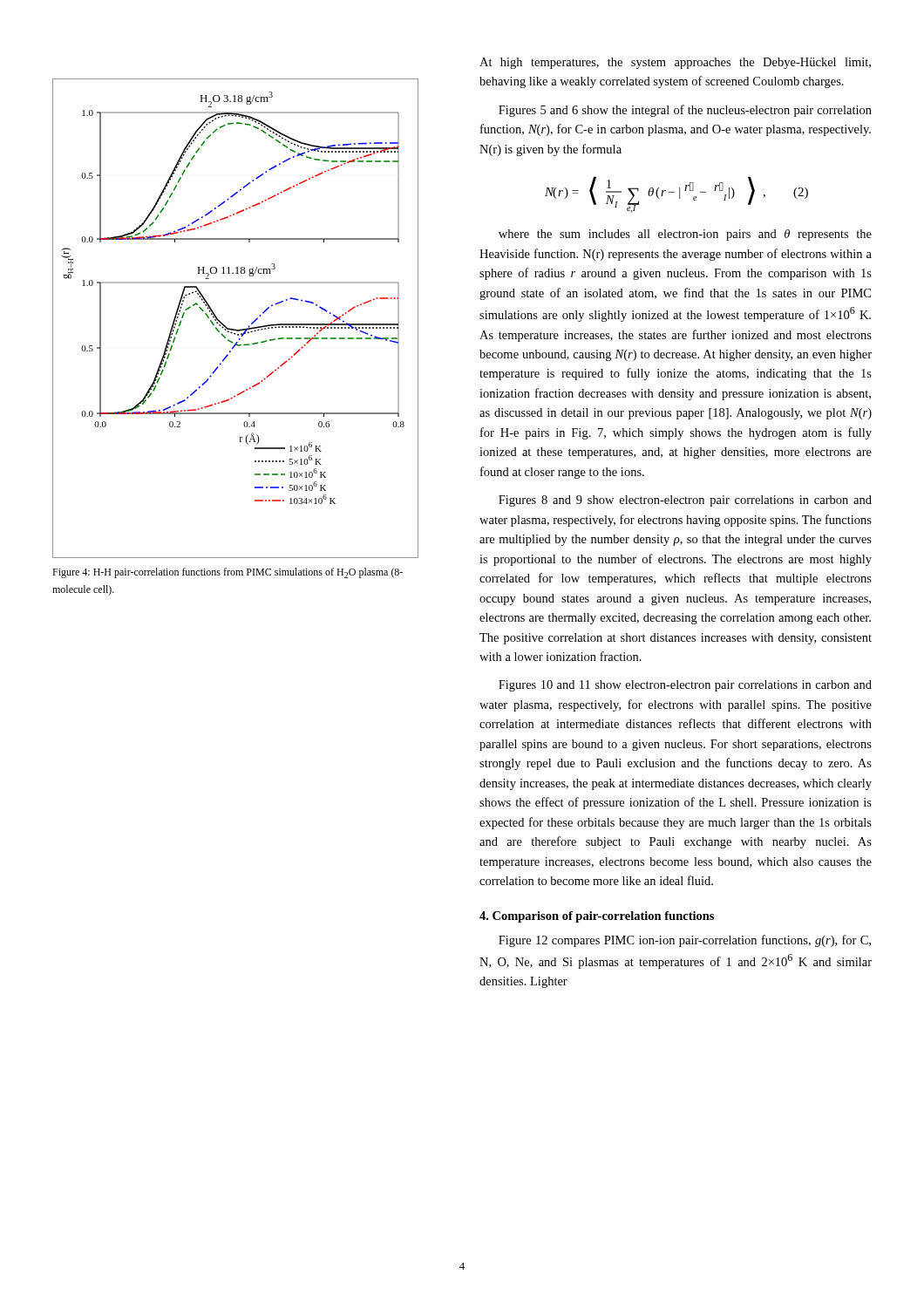Select a line chart
This screenshot has width=924, height=1308.
[x=235, y=318]
